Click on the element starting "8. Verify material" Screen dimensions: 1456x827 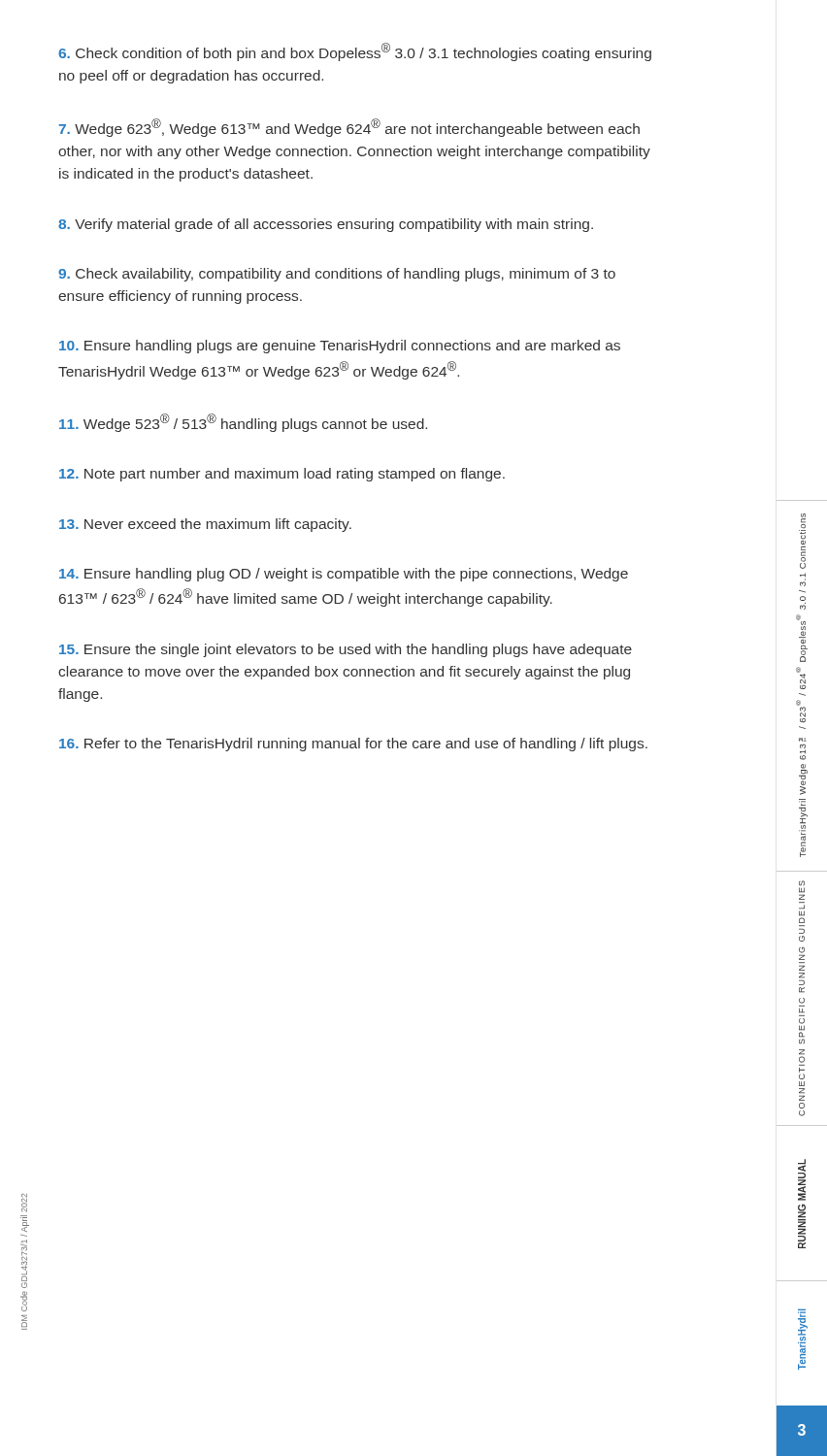click(326, 223)
